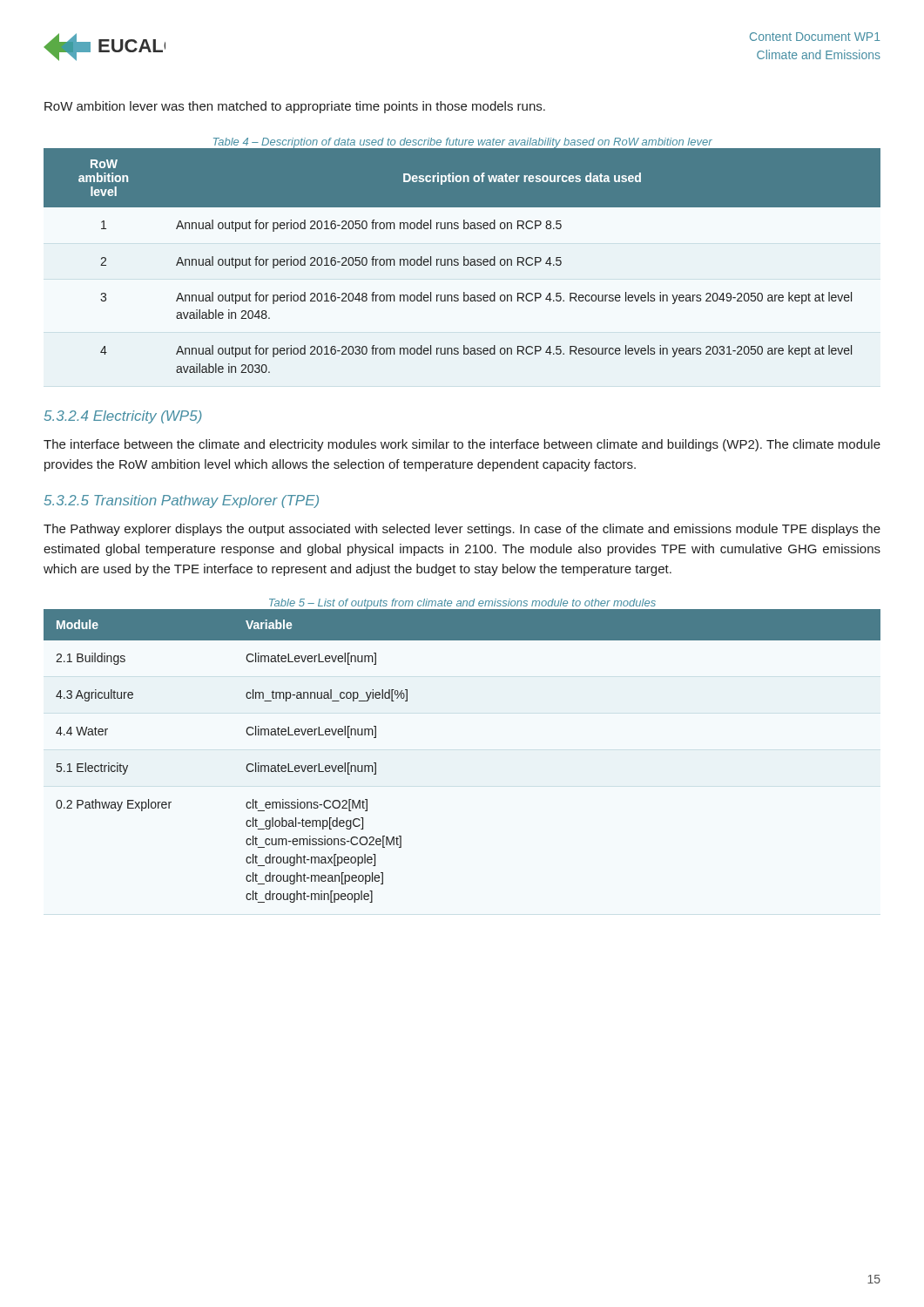Click the passage that begins "The interface between the climate and"
Screen dimensions: 1307x924
point(462,454)
